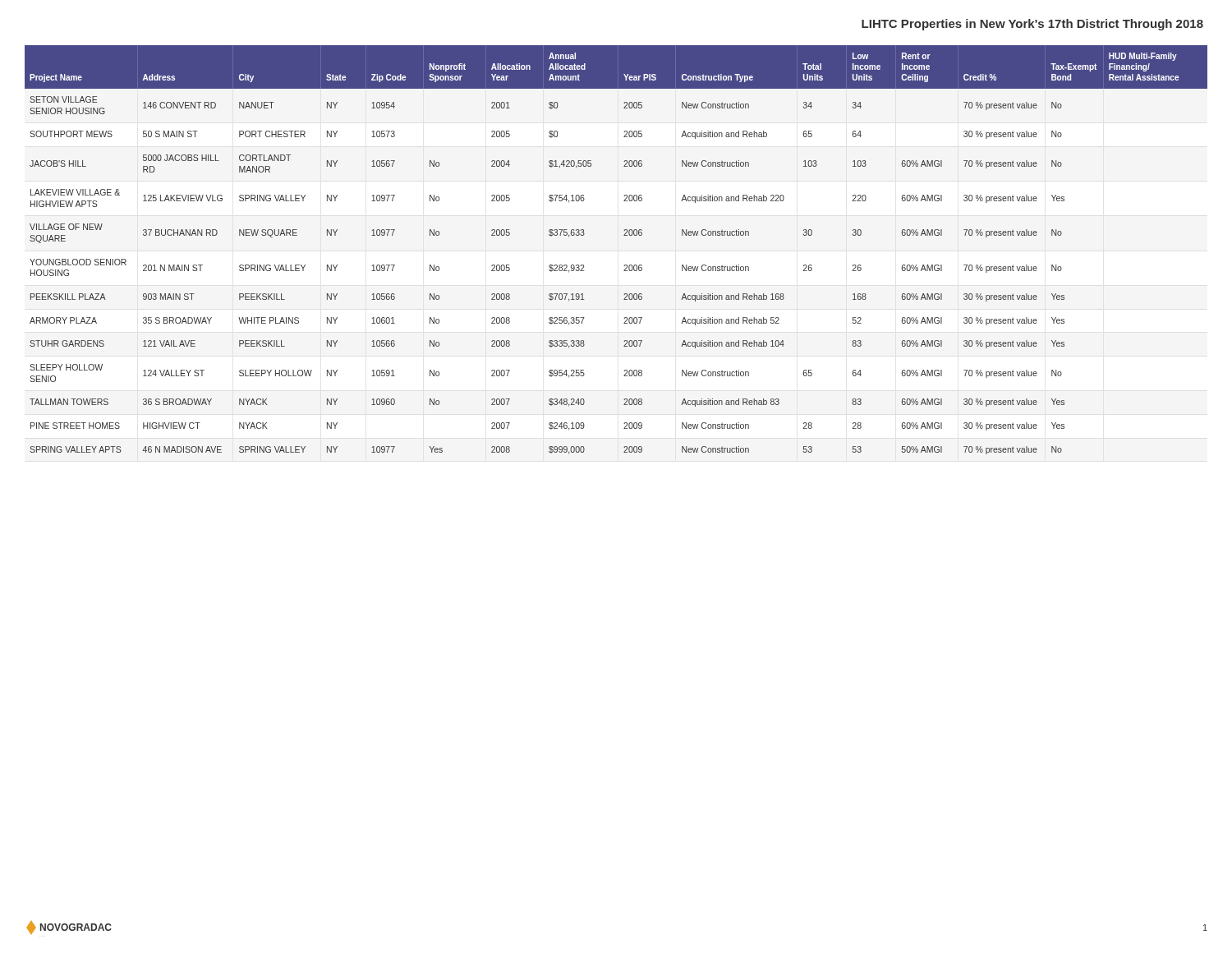Click on the block starting "LIHTC Properties in"
The height and width of the screenshot is (953, 1232).
pyautogui.click(x=1032, y=23)
